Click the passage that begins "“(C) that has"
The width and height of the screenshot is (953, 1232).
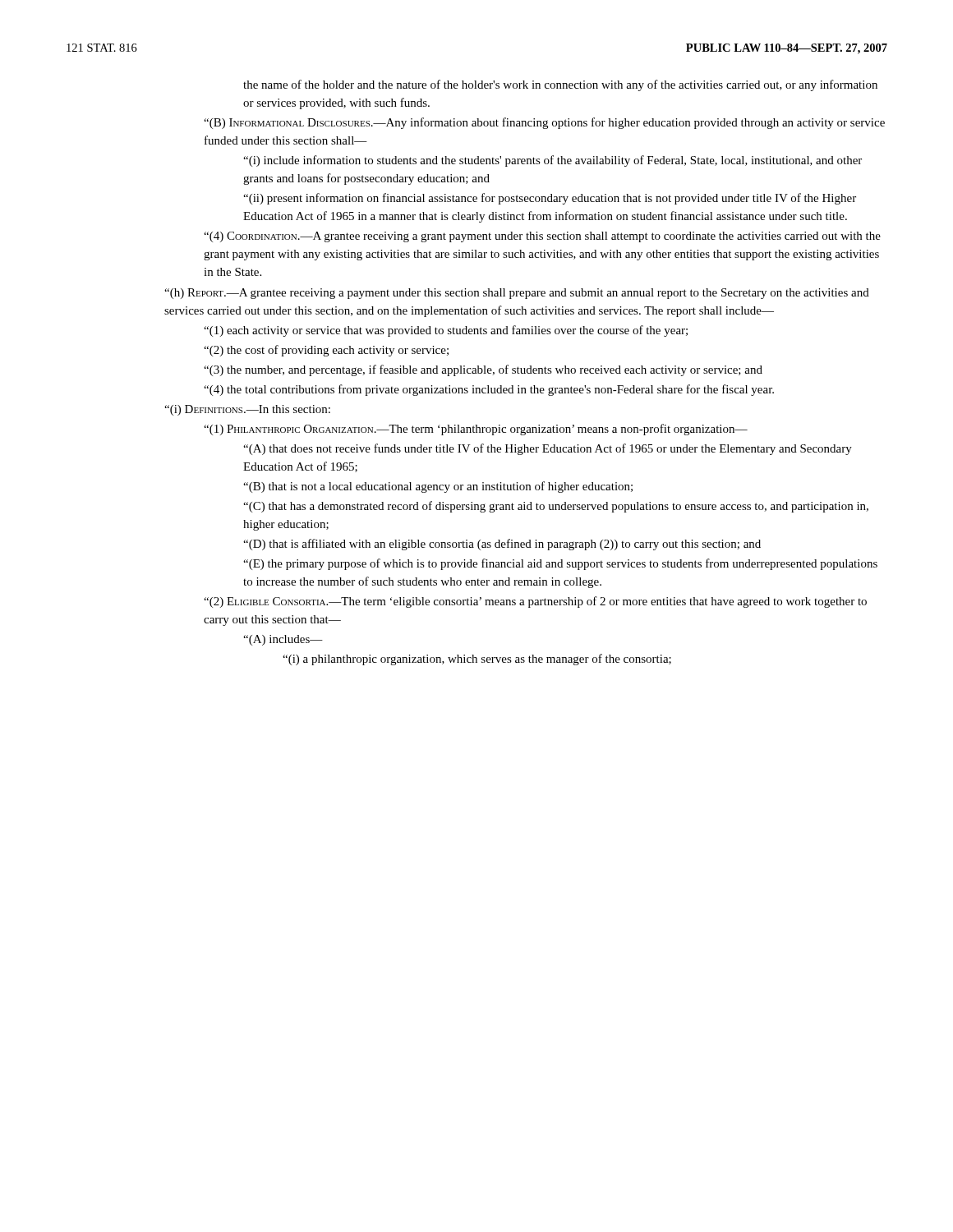(556, 515)
